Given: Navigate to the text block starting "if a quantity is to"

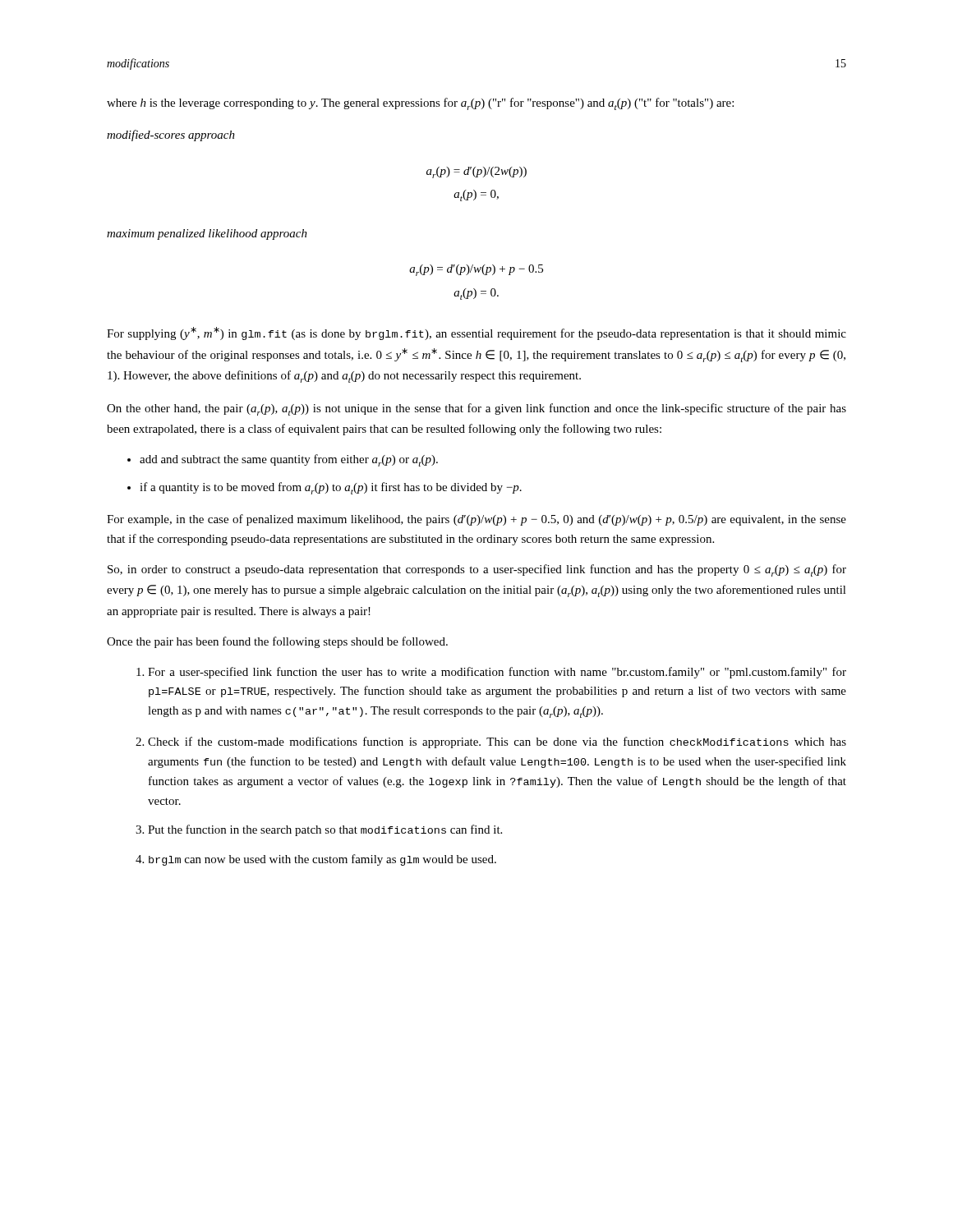Looking at the screenshot, I should 331,488.
